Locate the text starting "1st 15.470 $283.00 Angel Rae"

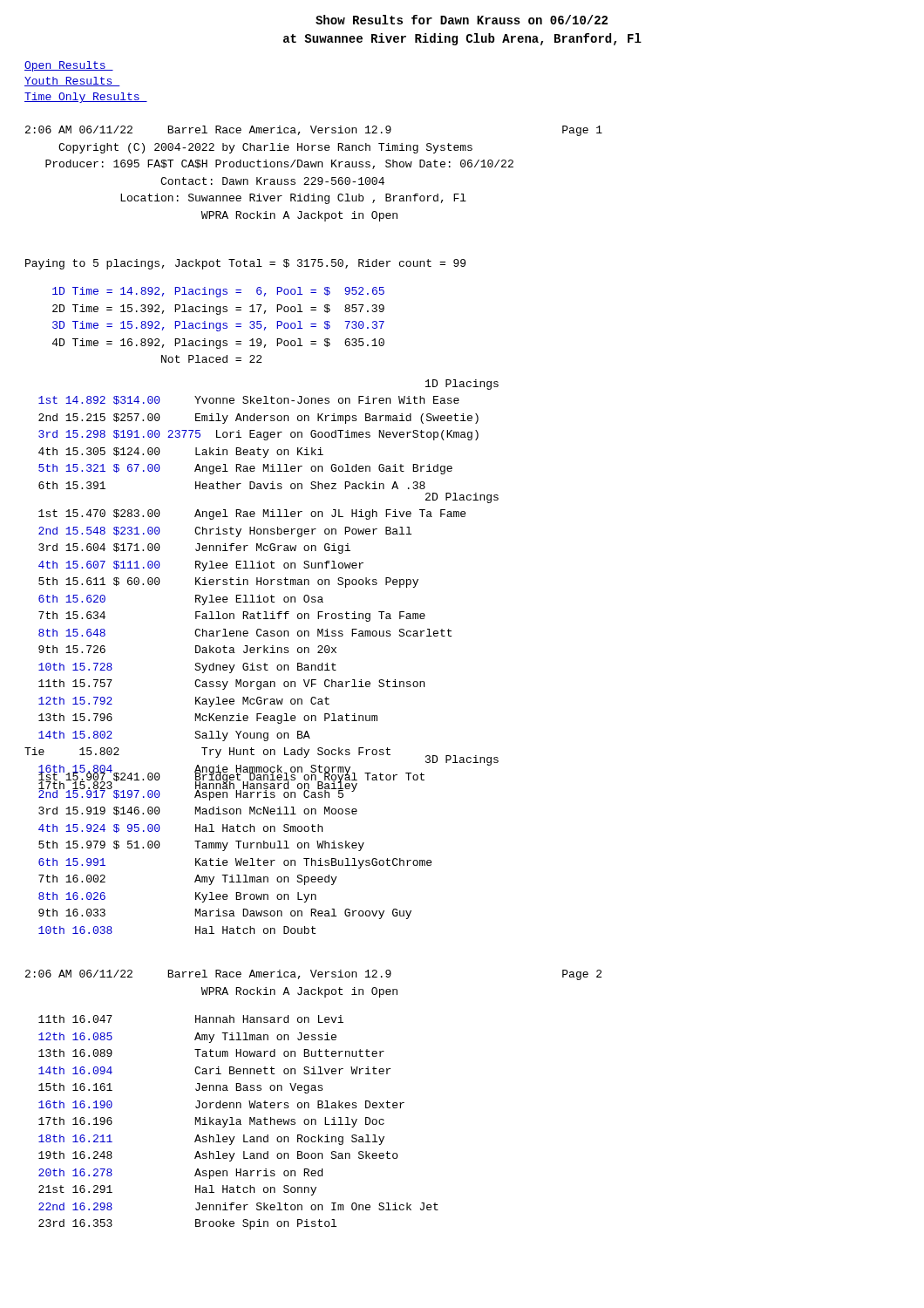coord(462,514)
